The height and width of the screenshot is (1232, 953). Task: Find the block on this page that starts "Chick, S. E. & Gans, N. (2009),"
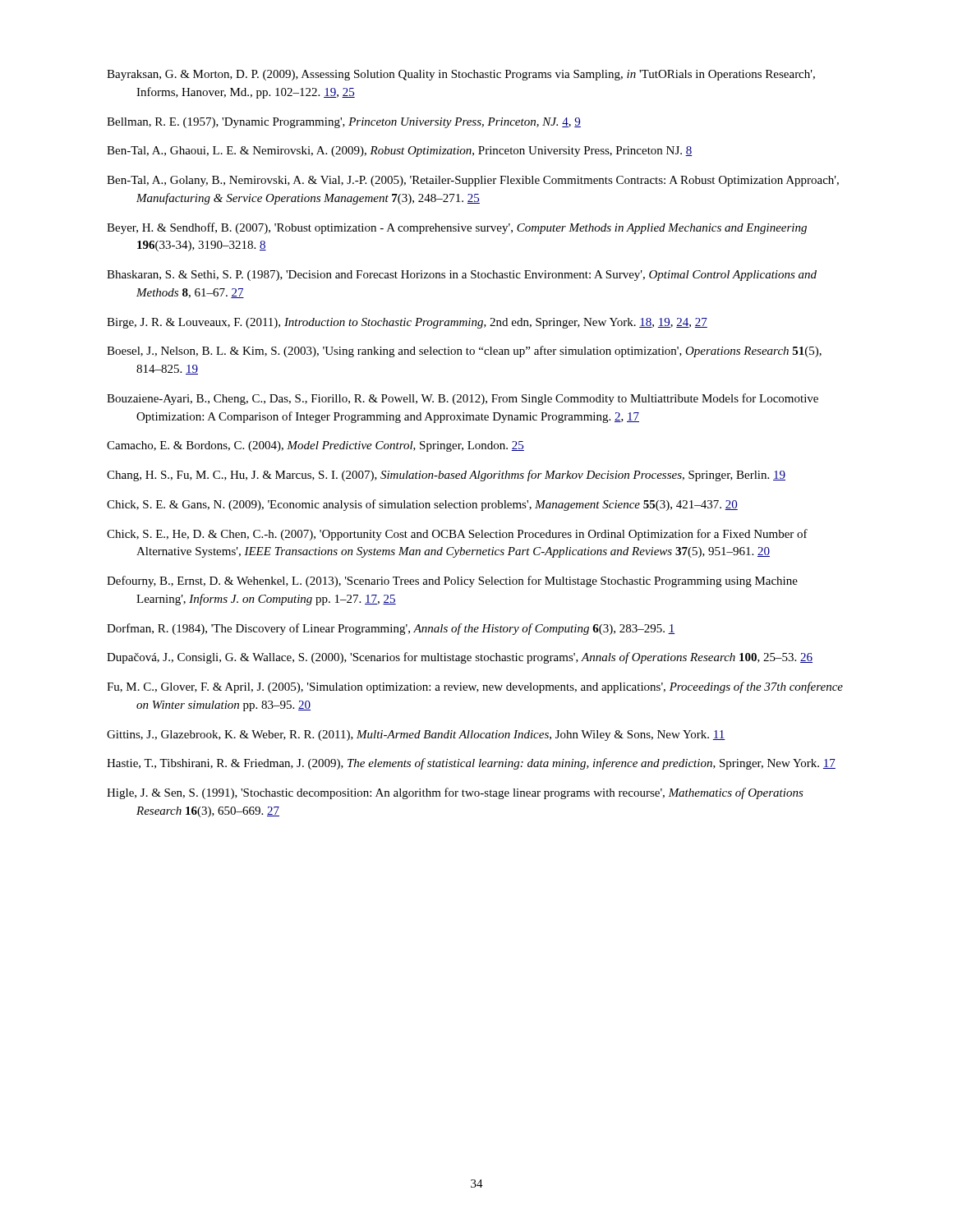tap(422, 504)
